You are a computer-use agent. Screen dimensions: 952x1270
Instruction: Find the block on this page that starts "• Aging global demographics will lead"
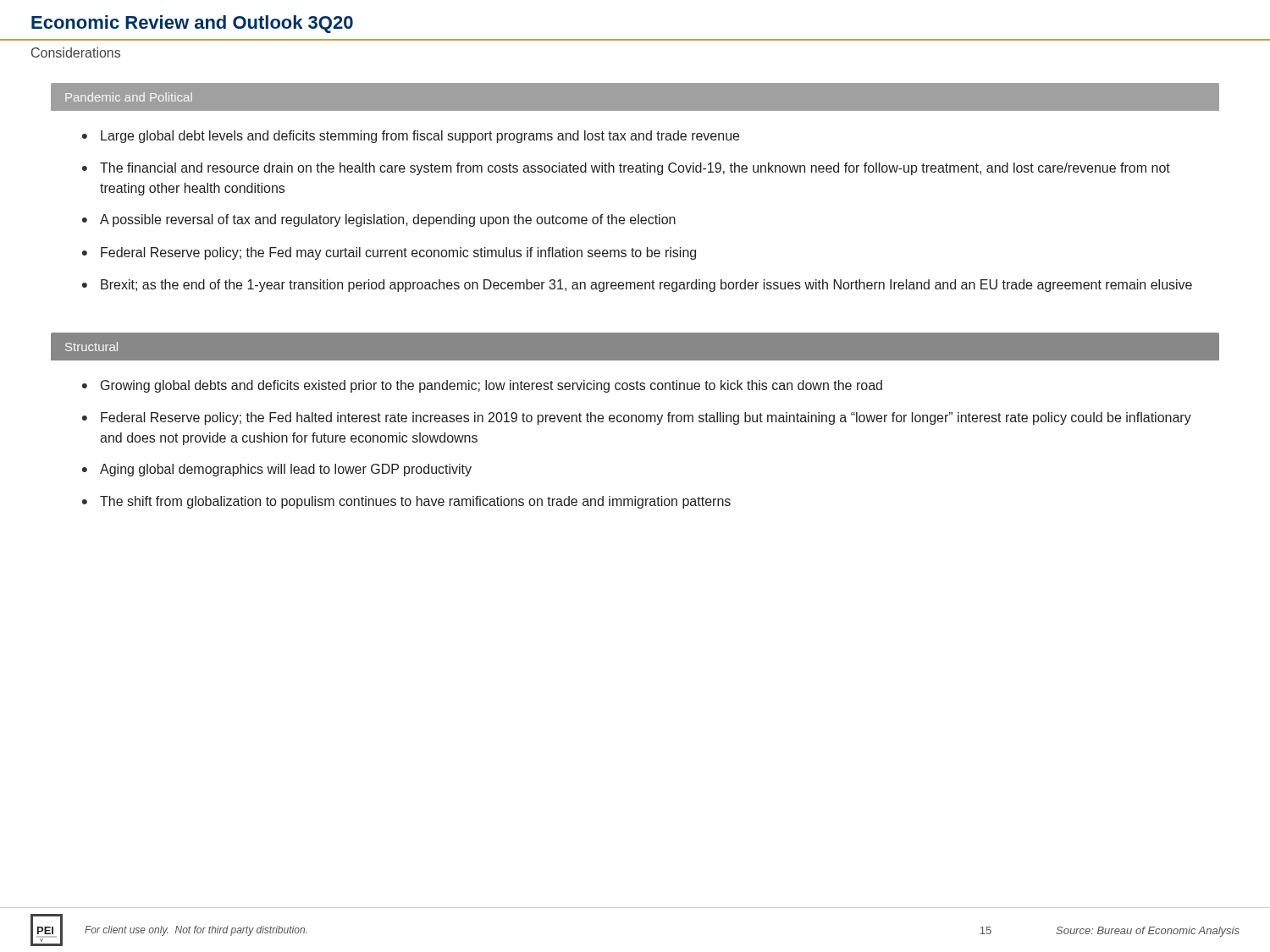[276, 470]
